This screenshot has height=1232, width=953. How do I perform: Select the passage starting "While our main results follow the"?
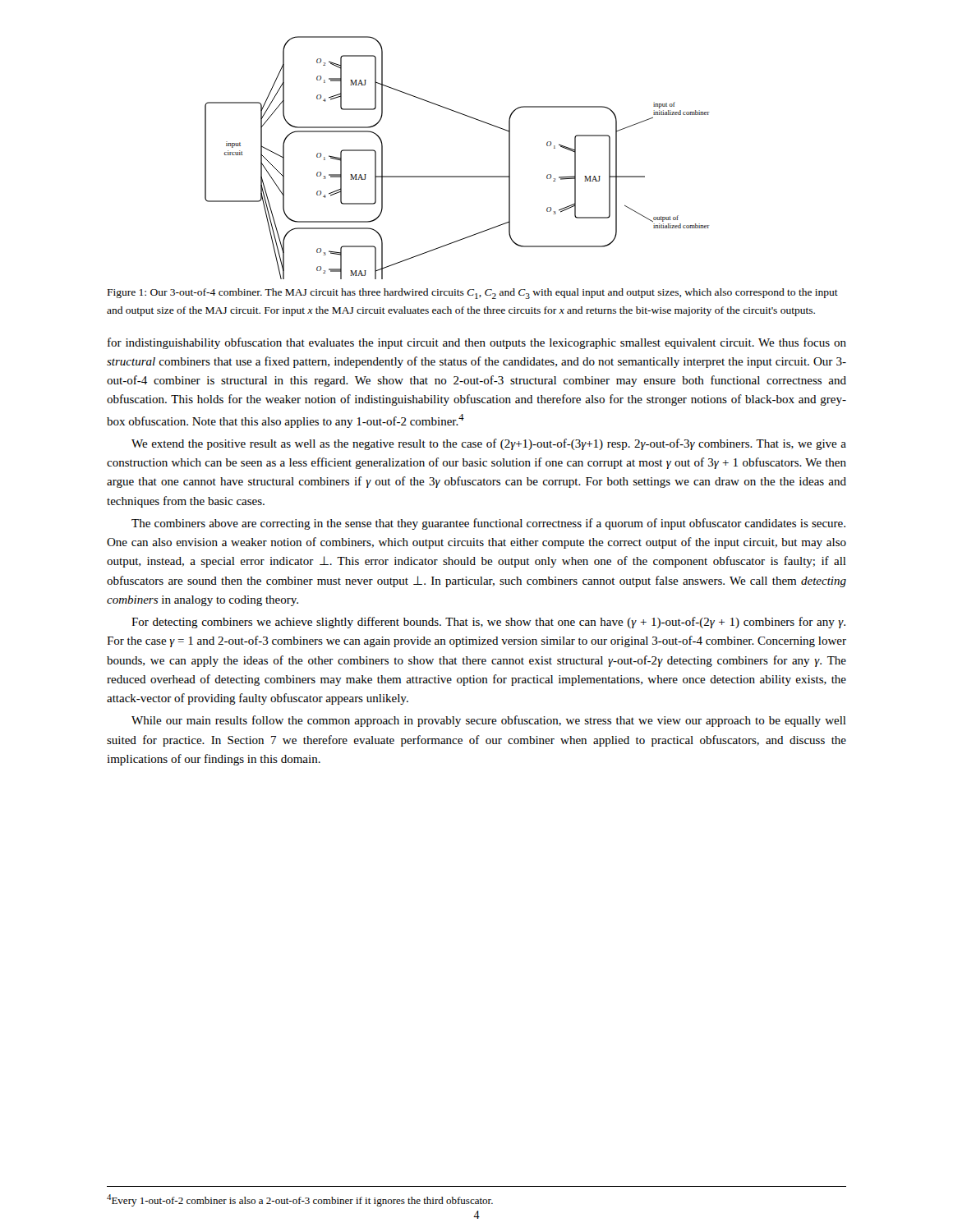click(476, 740)
